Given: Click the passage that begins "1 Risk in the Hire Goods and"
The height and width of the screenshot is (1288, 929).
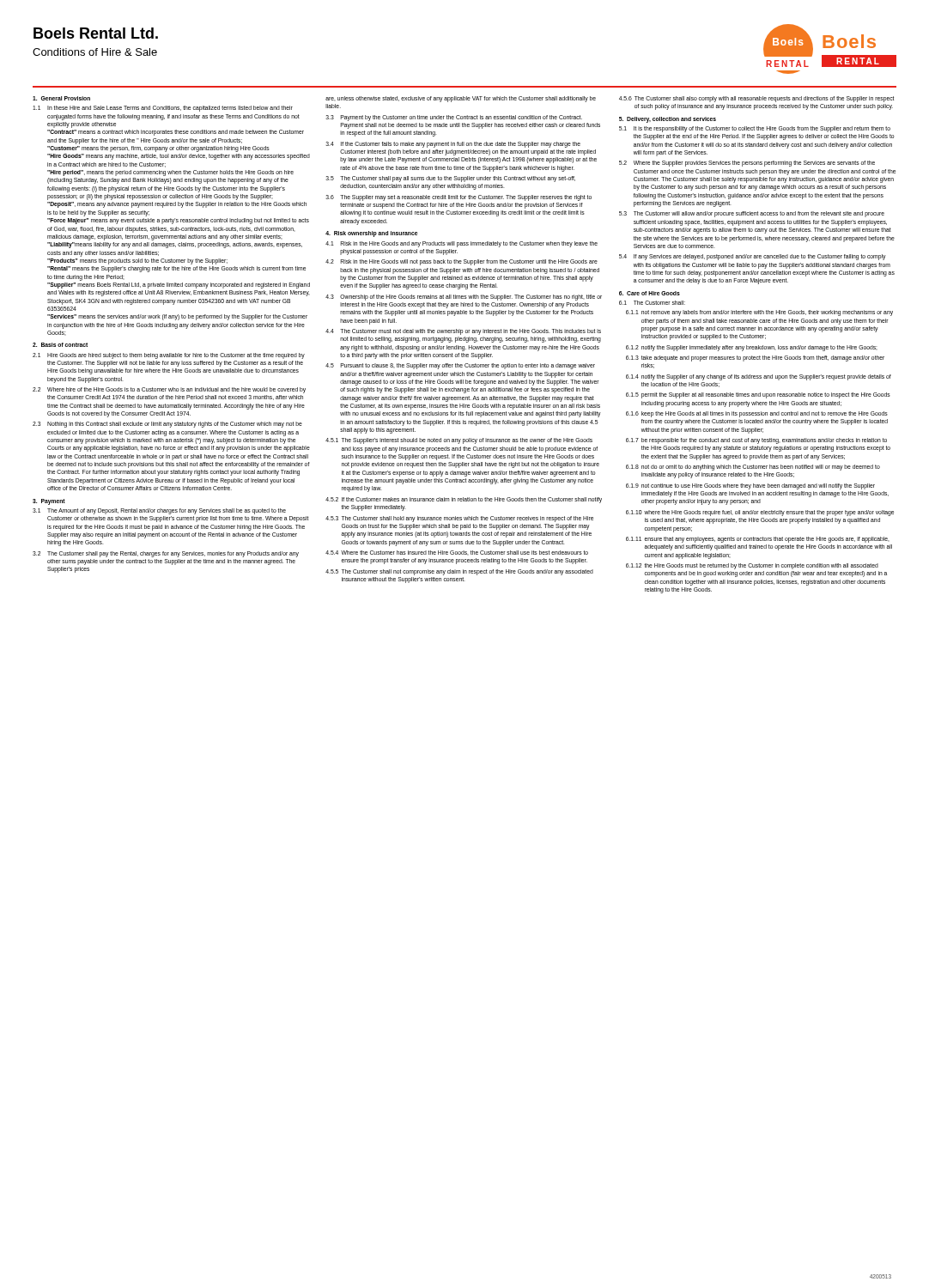Looking at the screenshot, I should 464,411.
